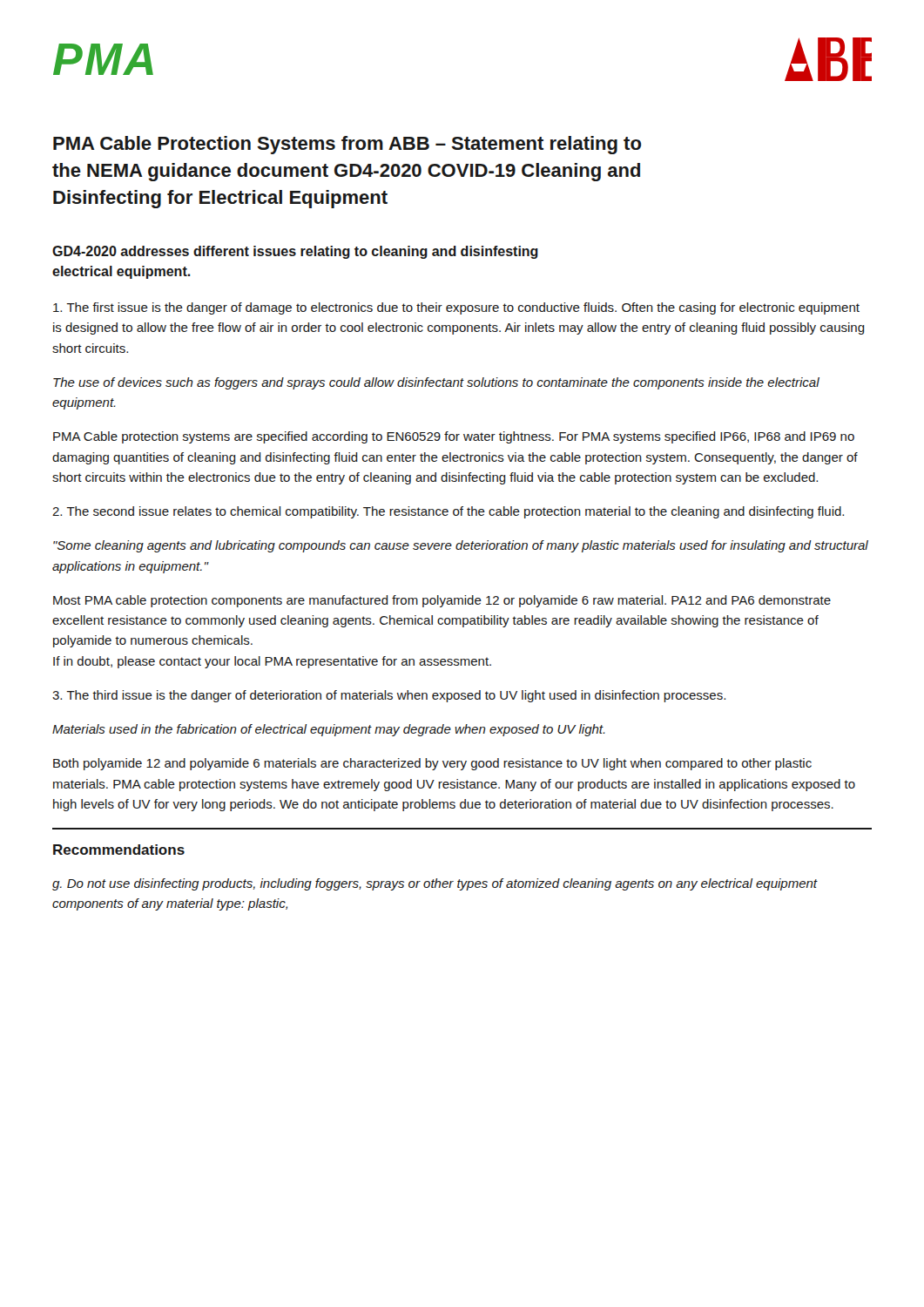
Task: Find the text block containing "Most PMA cable"
Action: tap(442, 630)
